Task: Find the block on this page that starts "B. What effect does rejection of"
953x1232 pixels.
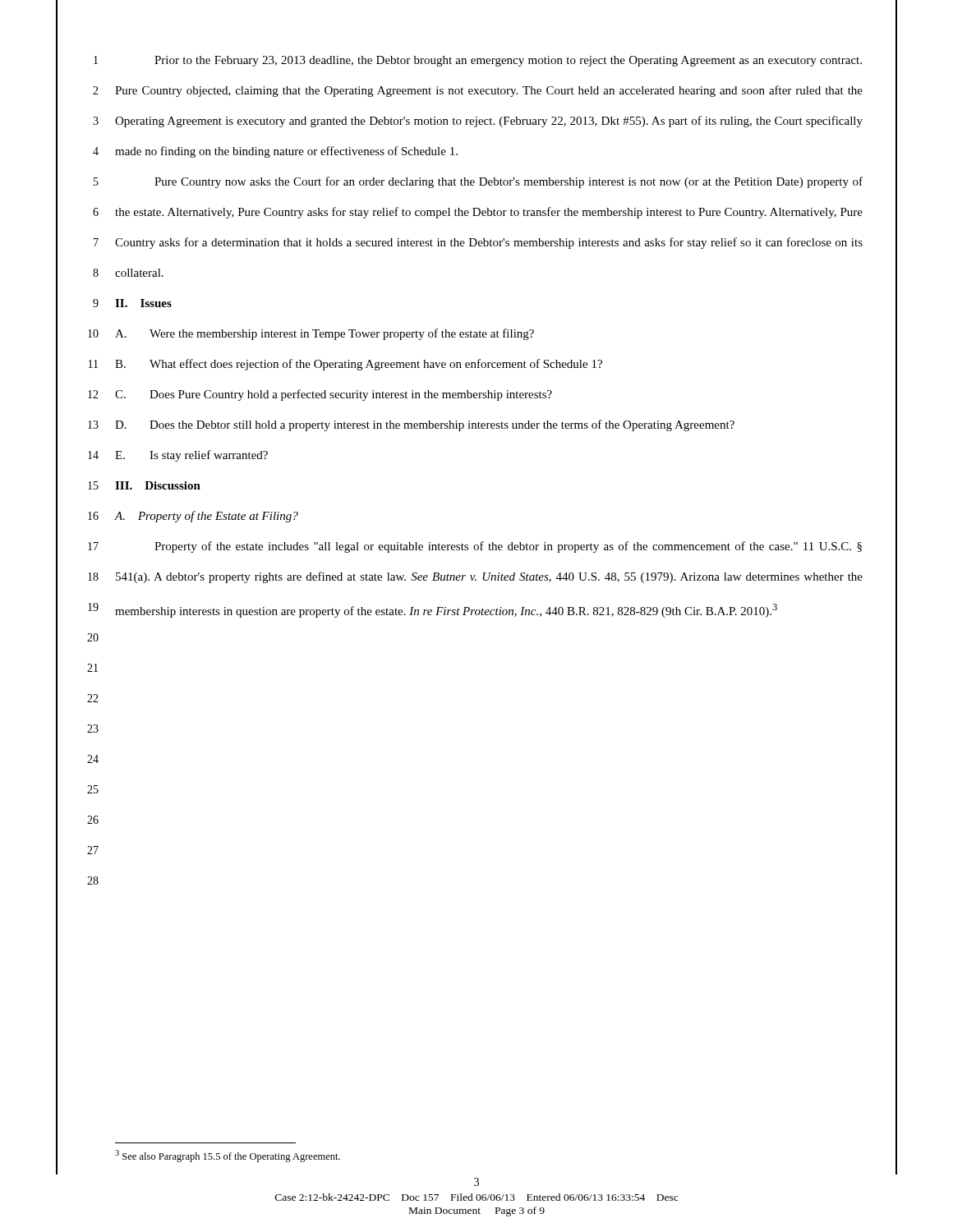Action: [489, 364]
